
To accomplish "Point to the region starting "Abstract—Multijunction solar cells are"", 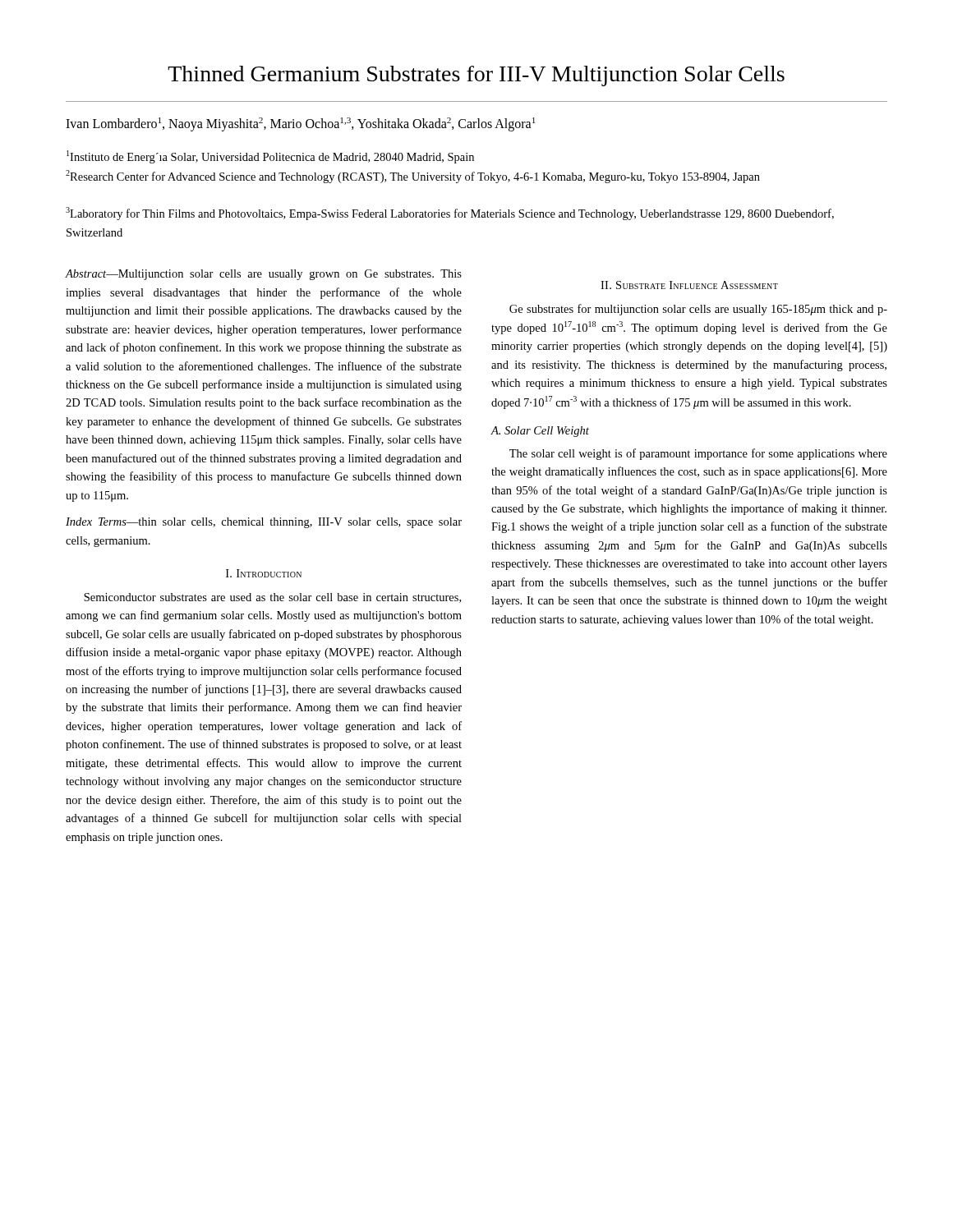I will pyautogui.click(x=264, y=385).
